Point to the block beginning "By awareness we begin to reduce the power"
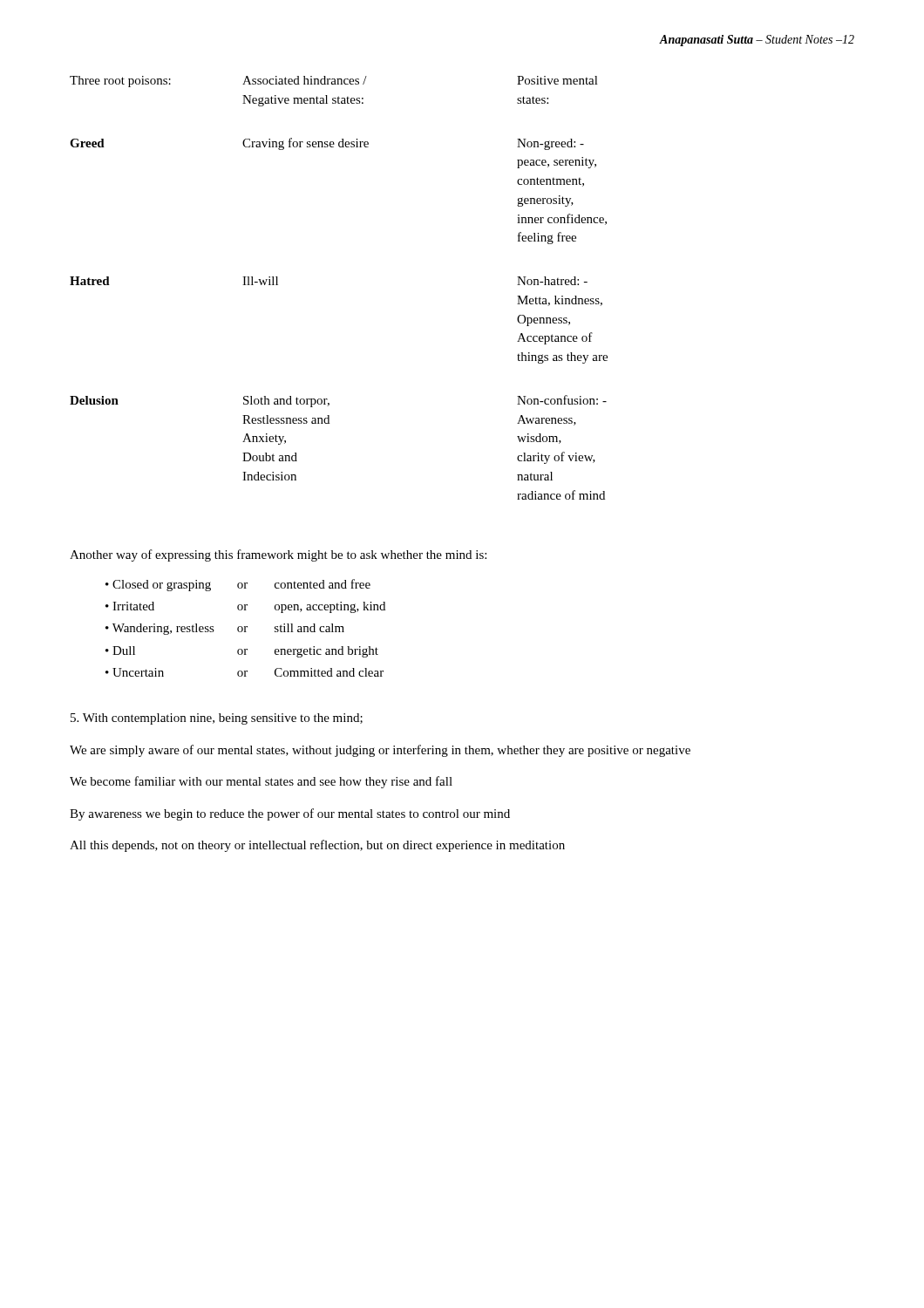 (290, 813)
